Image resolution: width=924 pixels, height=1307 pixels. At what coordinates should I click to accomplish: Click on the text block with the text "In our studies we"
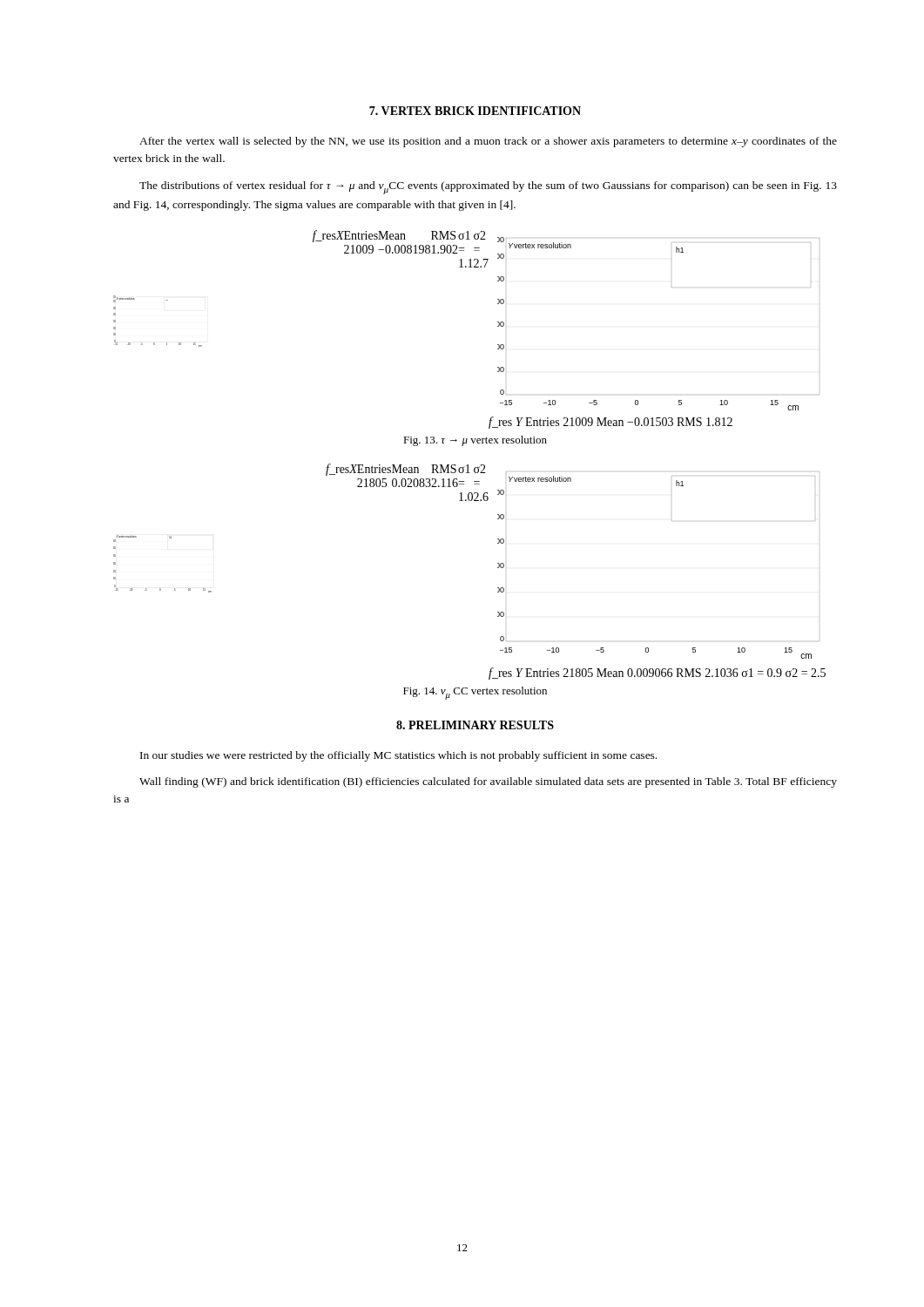399,755
